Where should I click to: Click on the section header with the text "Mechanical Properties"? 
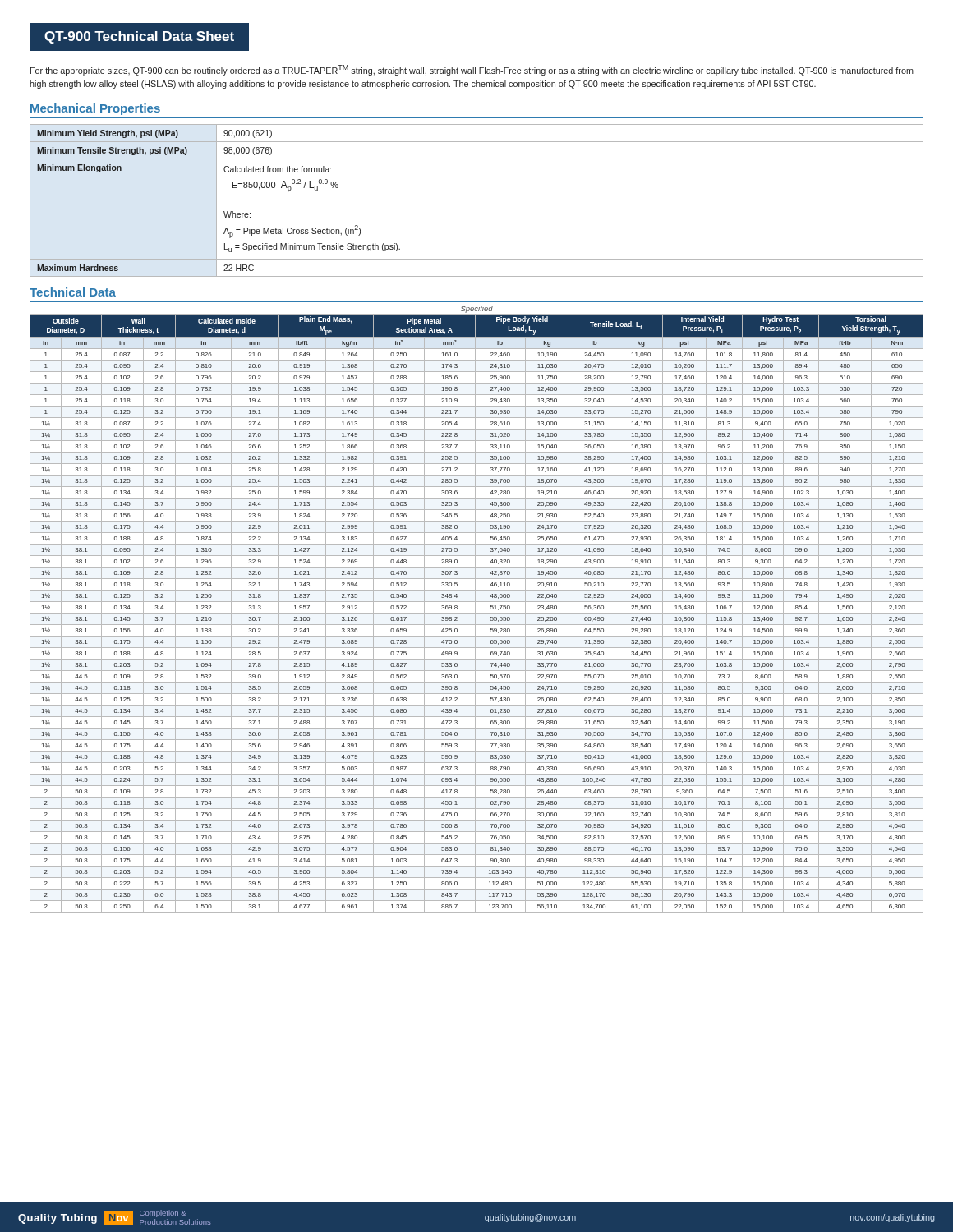tap(95, 108)
